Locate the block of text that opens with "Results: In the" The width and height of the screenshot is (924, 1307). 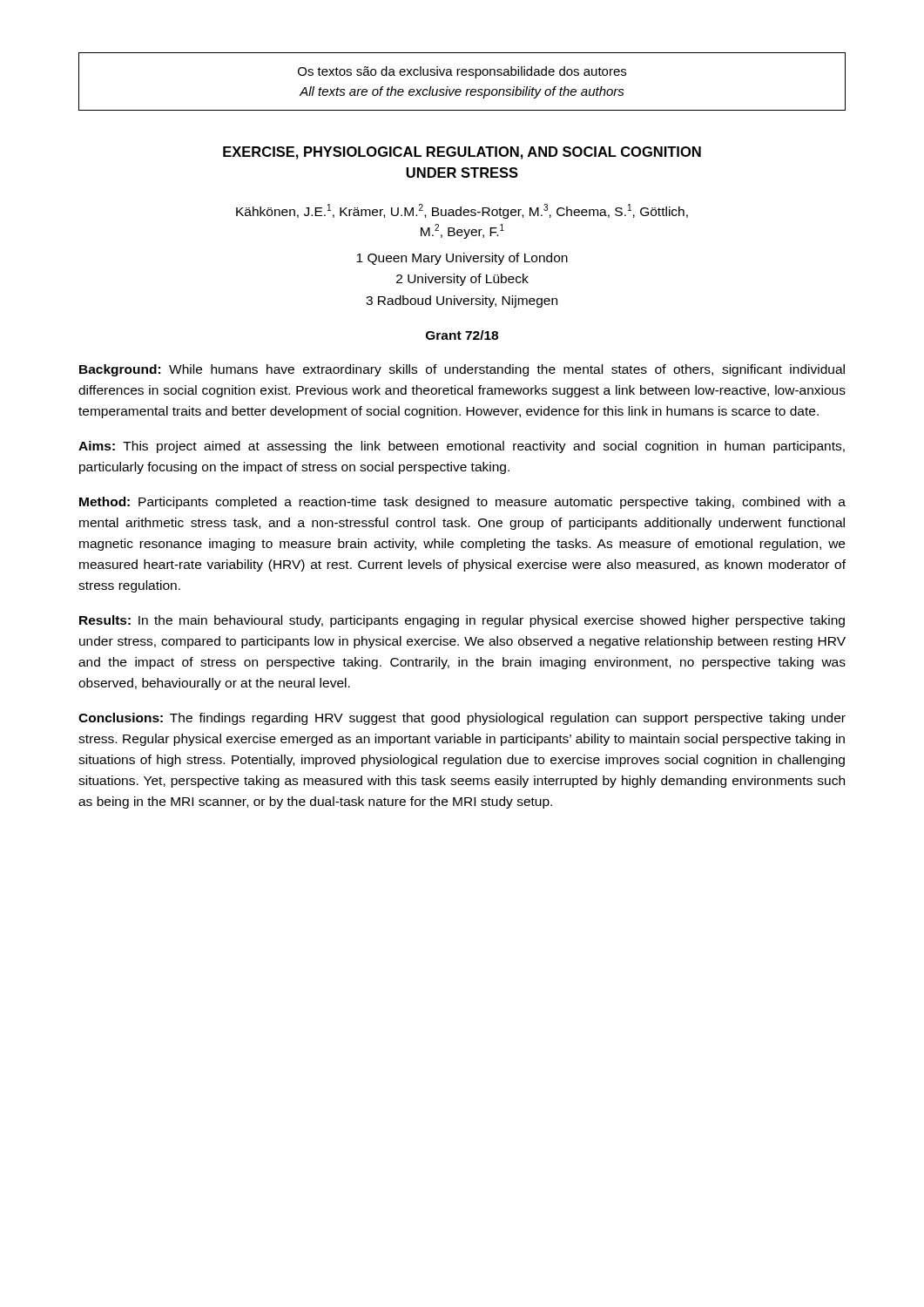click(462, 652)
